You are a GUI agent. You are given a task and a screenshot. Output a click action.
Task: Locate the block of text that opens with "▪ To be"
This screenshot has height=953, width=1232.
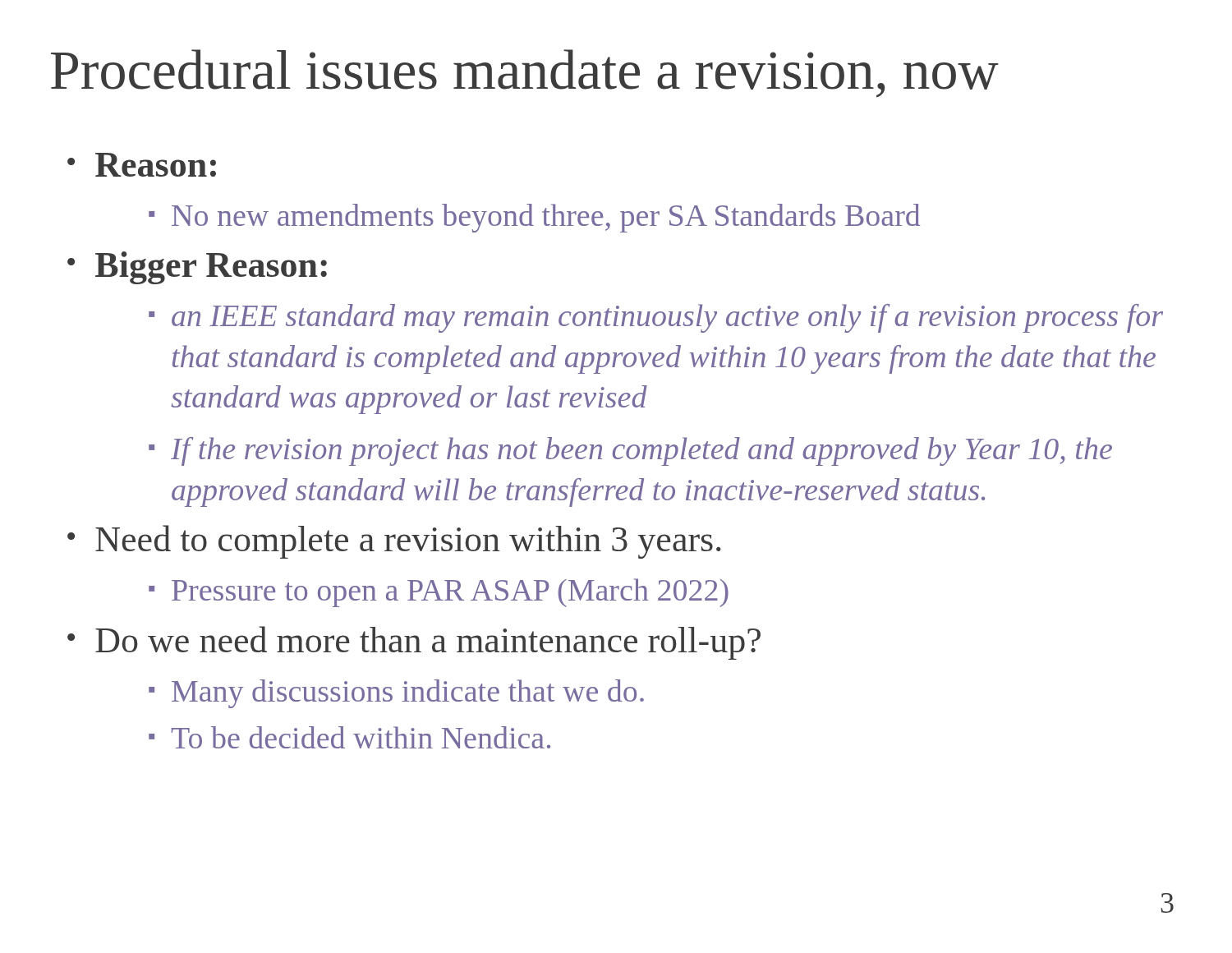pos(350,738)
